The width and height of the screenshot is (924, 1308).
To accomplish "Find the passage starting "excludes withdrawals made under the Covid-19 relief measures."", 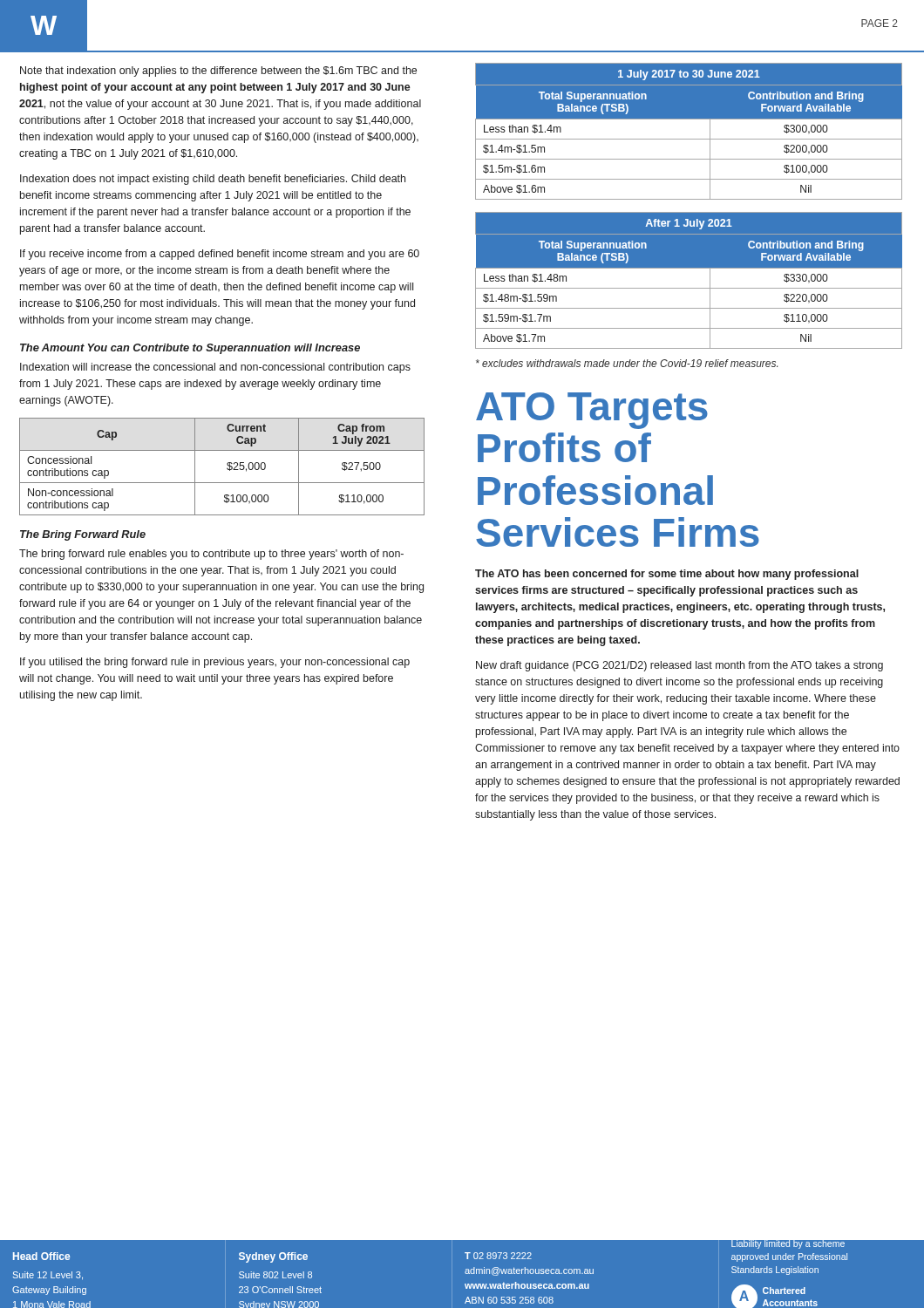I will [x=627, y=364].
